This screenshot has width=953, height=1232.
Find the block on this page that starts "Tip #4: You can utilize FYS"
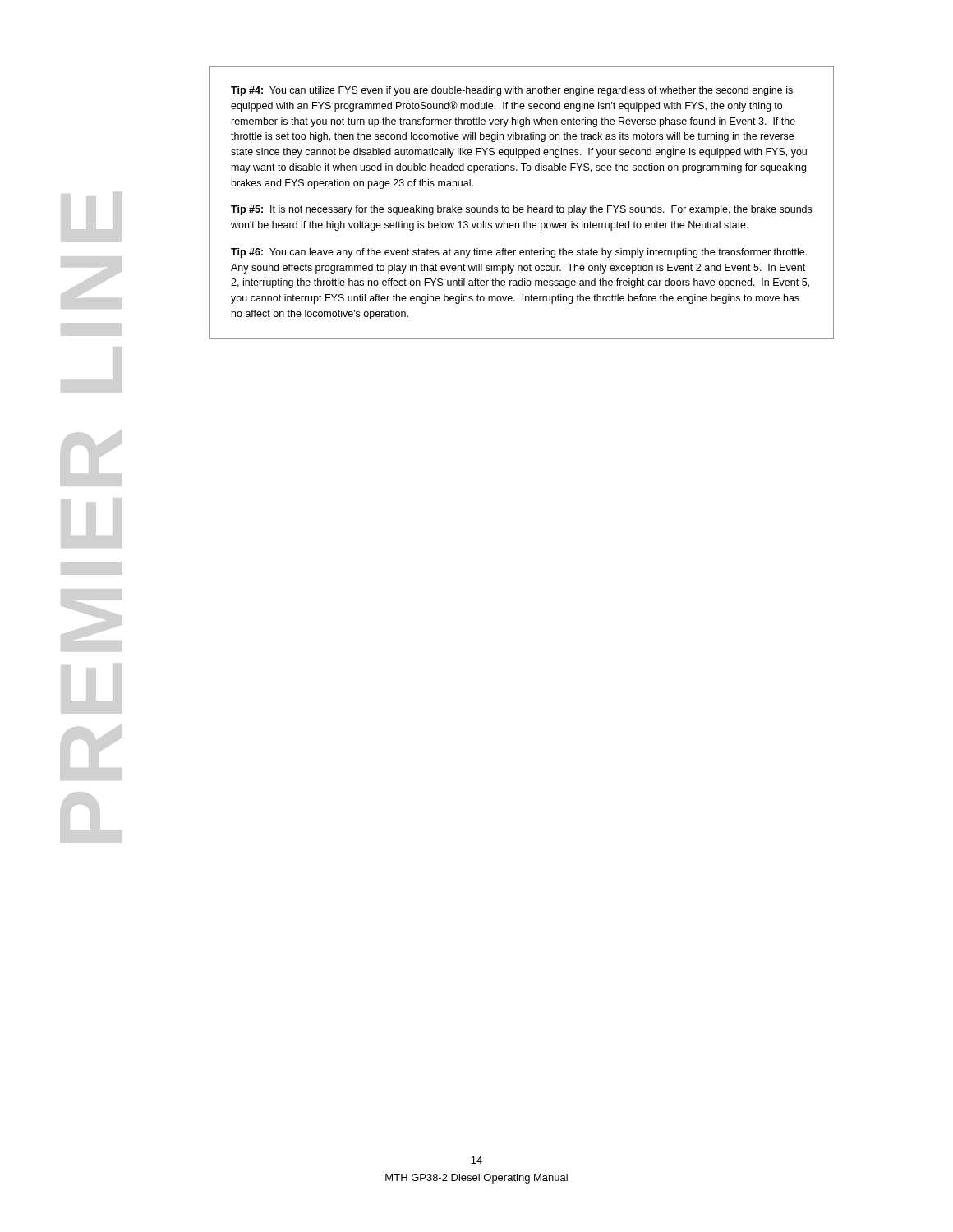click(519, 137)
